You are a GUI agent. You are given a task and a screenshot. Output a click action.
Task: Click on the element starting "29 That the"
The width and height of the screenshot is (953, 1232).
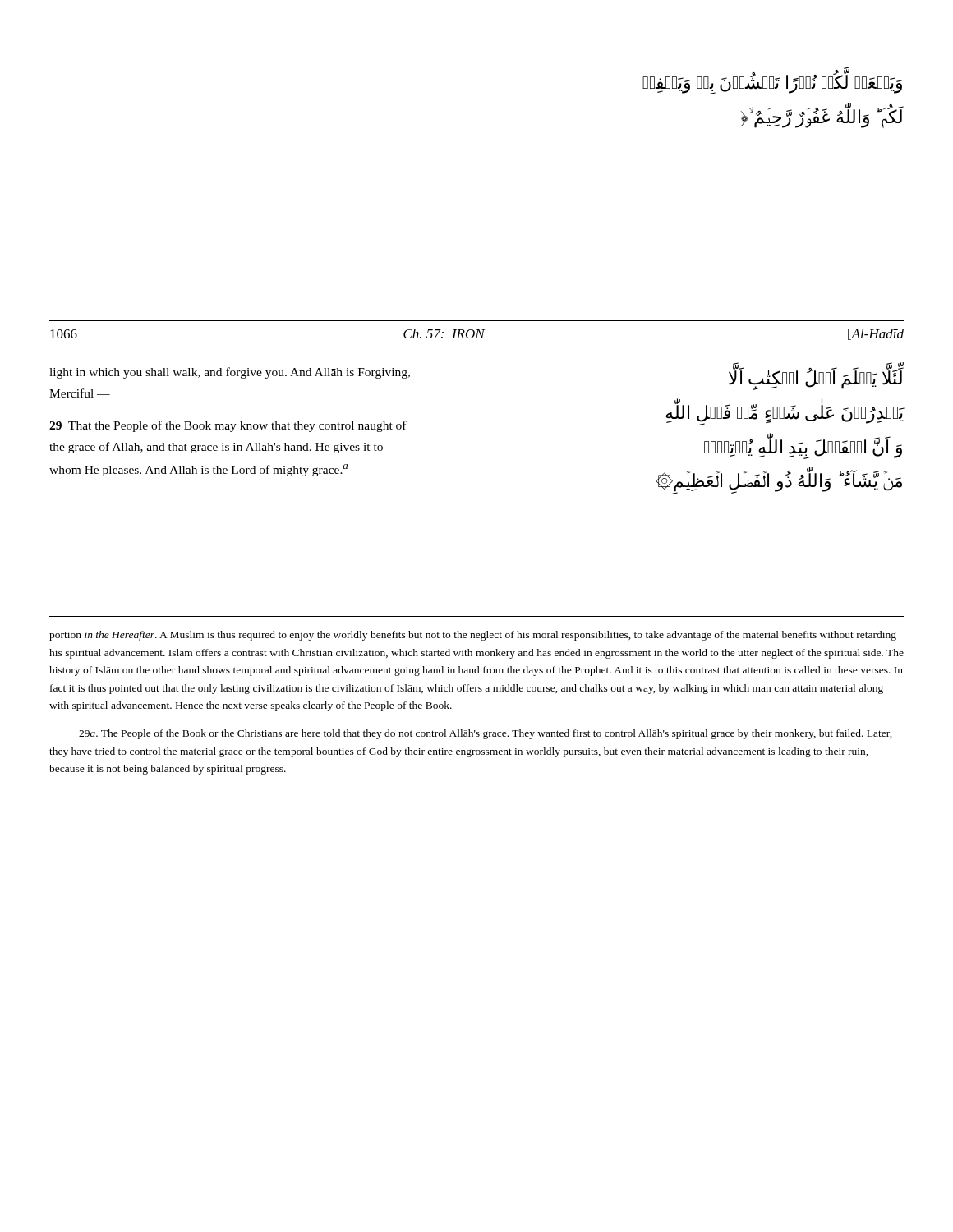228,447
